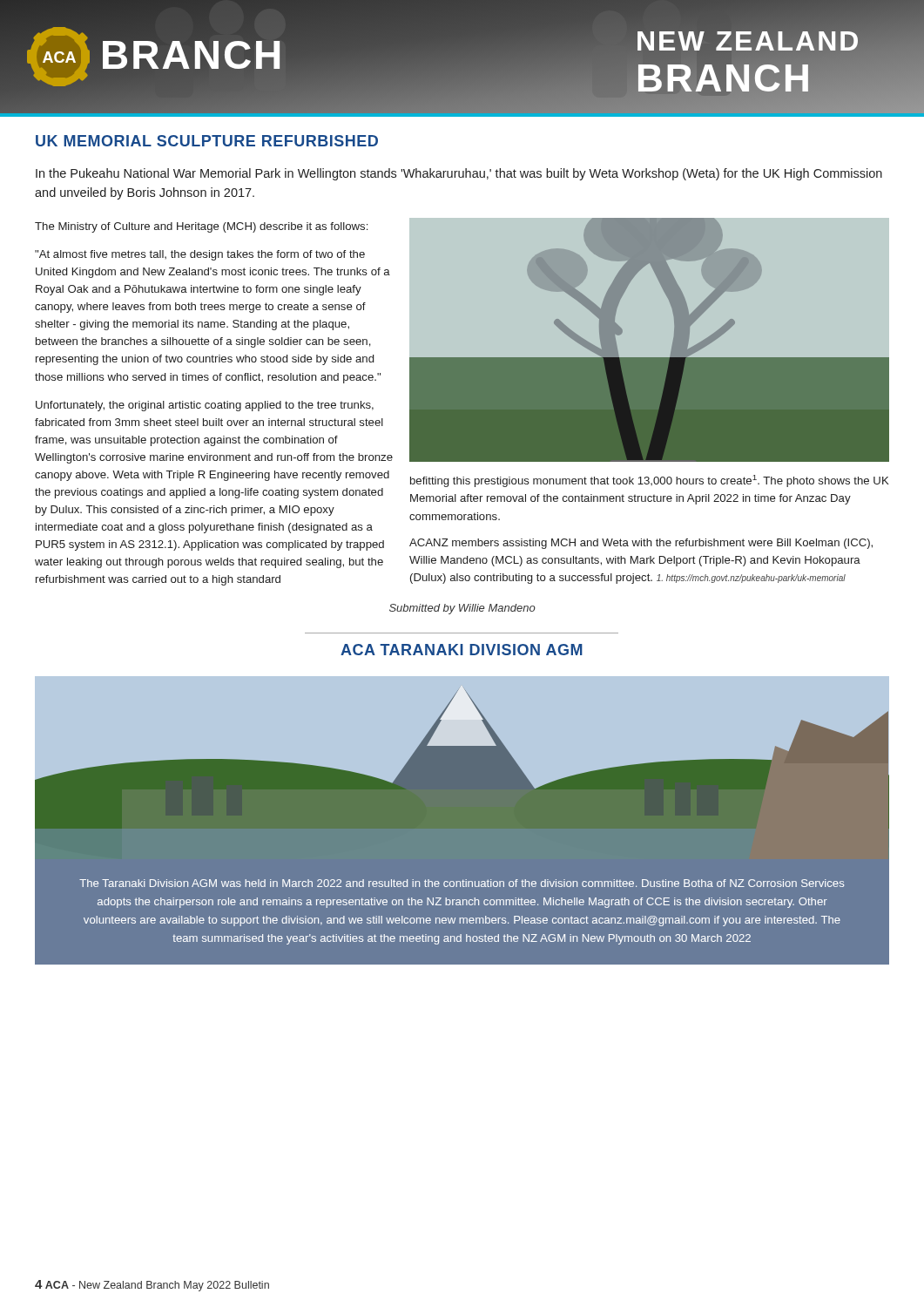
Task: Navigate to the block starting "The Taranaki Division AGM was held in"
Action: tap(462, 910)
